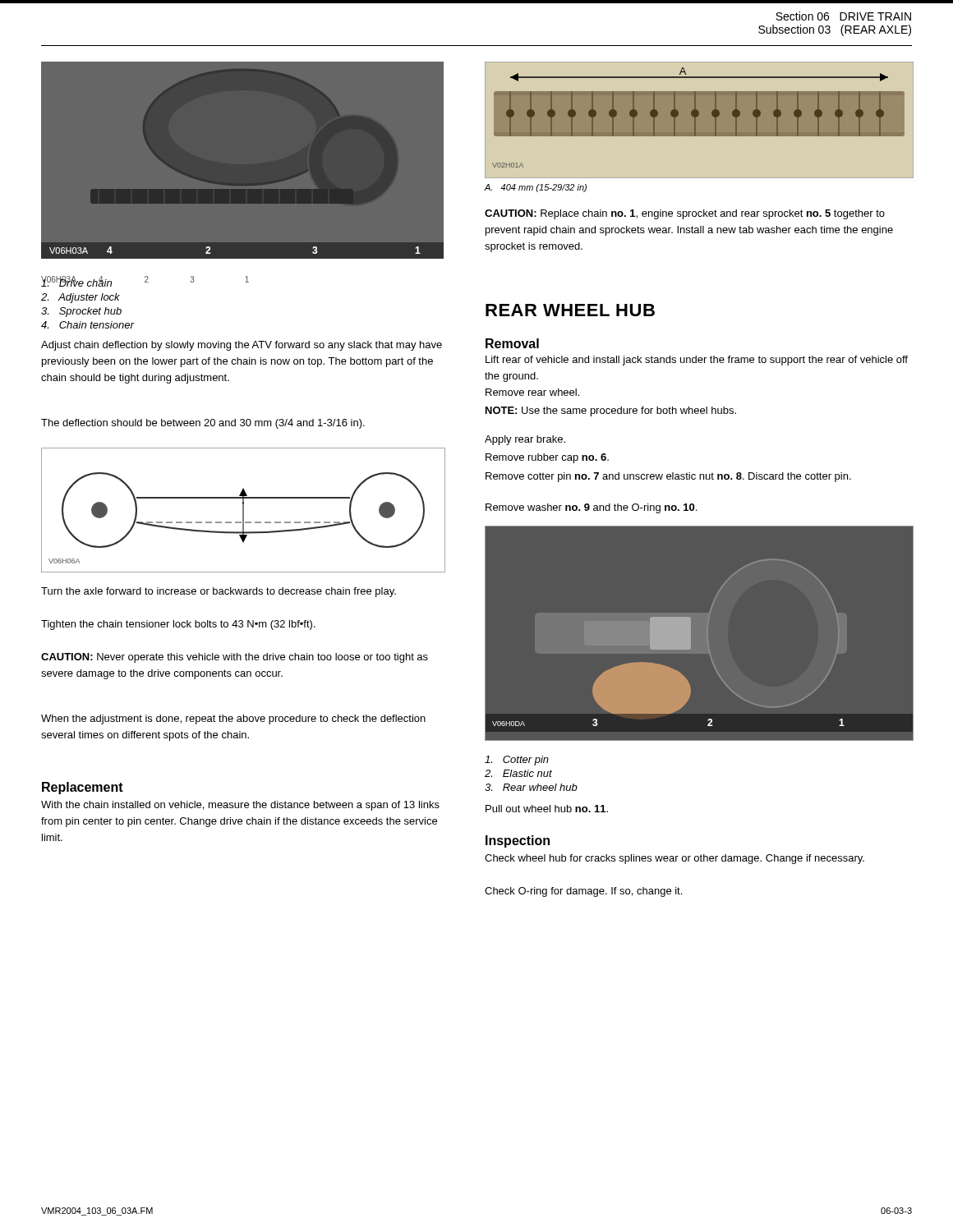953x1232 pixels.
Task: Locate the text starting "Turn the axle"
Action: point(219,591)
